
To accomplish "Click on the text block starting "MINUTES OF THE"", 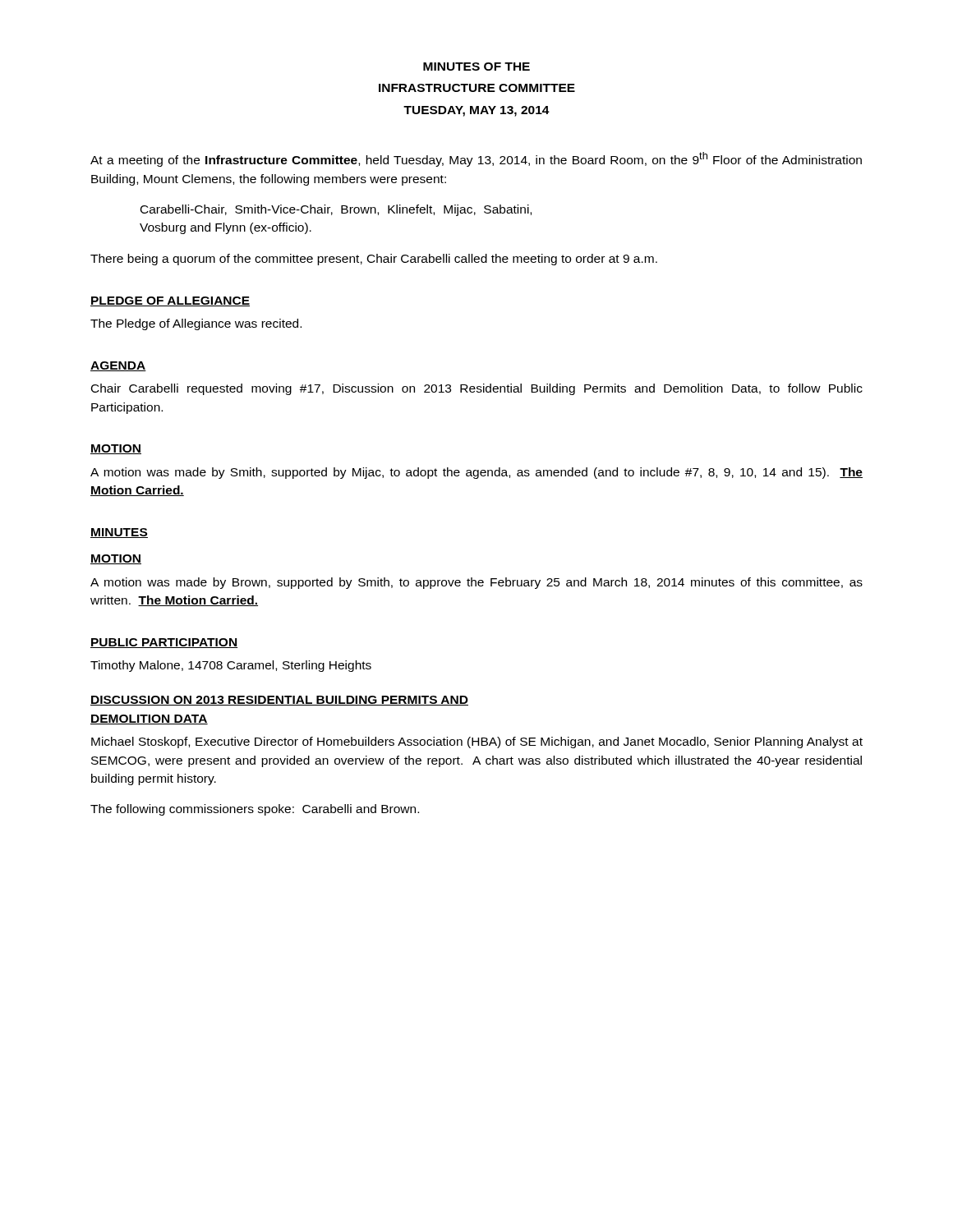I will 476,66.
